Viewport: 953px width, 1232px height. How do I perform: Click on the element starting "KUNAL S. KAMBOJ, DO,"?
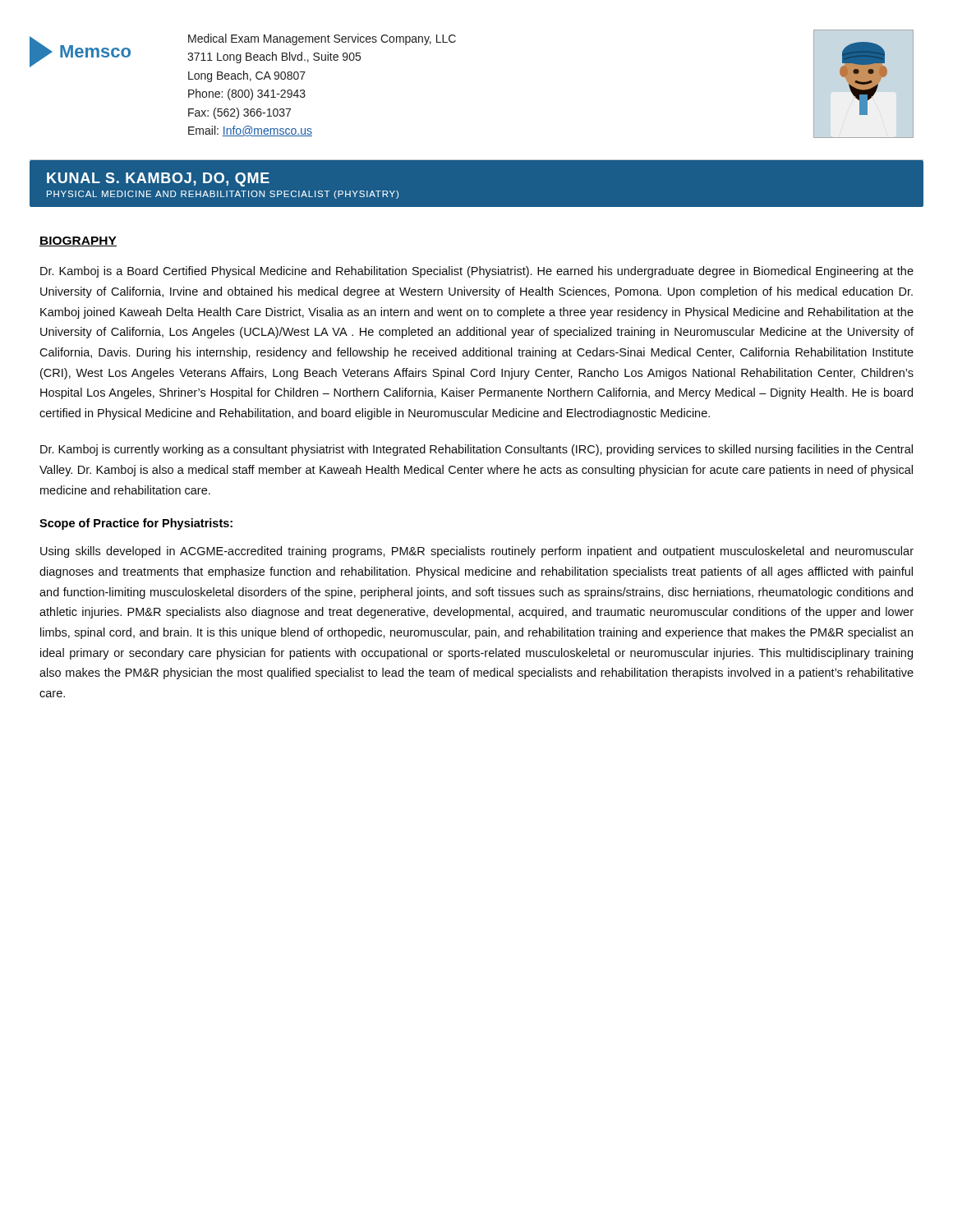tap(158, 179)
